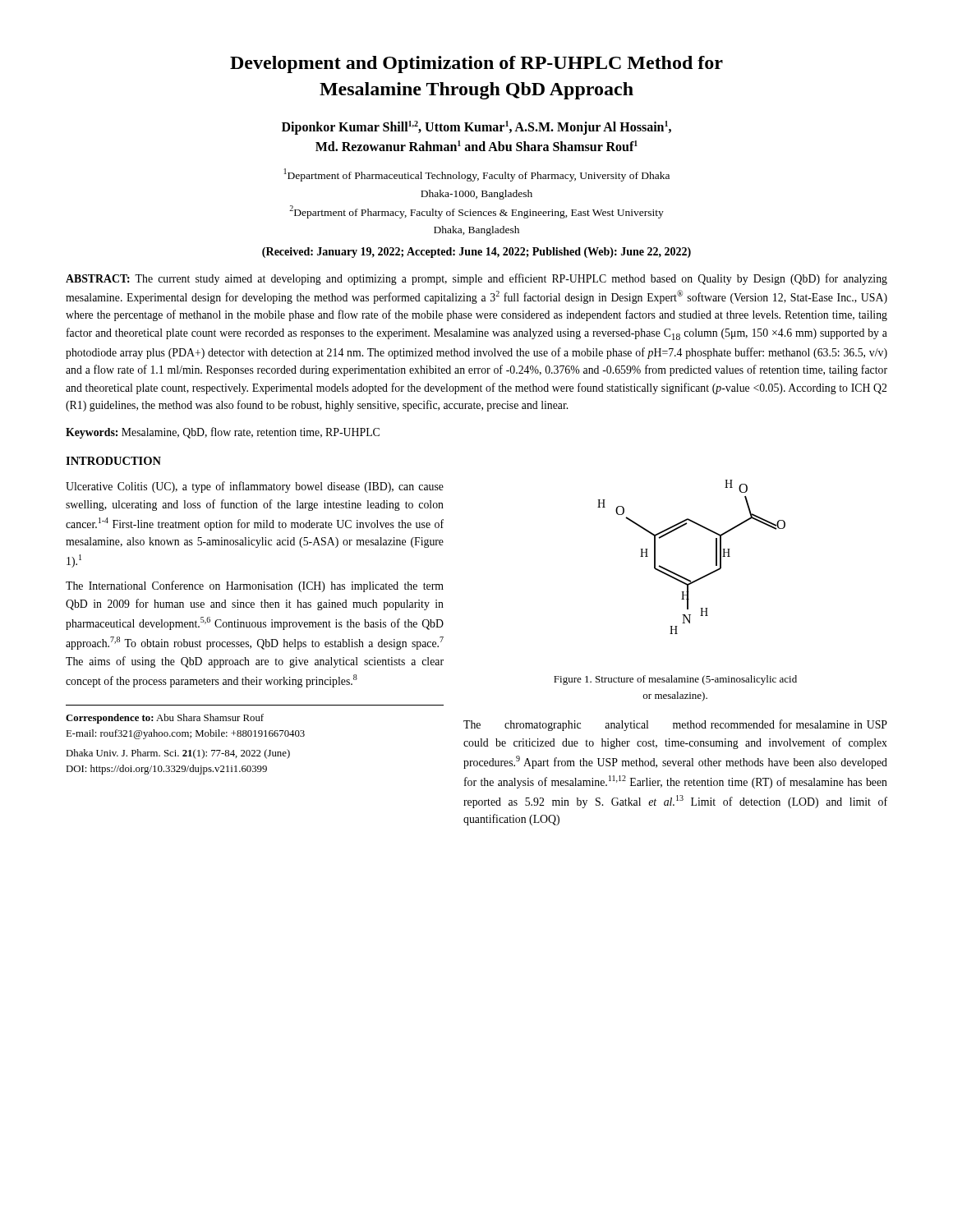Select the block starting "Figure 1. Structure of mesalamine (5-aminosalicylic"
The height and width of the screenshot is (1232, 953).
pyautogui.click(x=675, y=687)
